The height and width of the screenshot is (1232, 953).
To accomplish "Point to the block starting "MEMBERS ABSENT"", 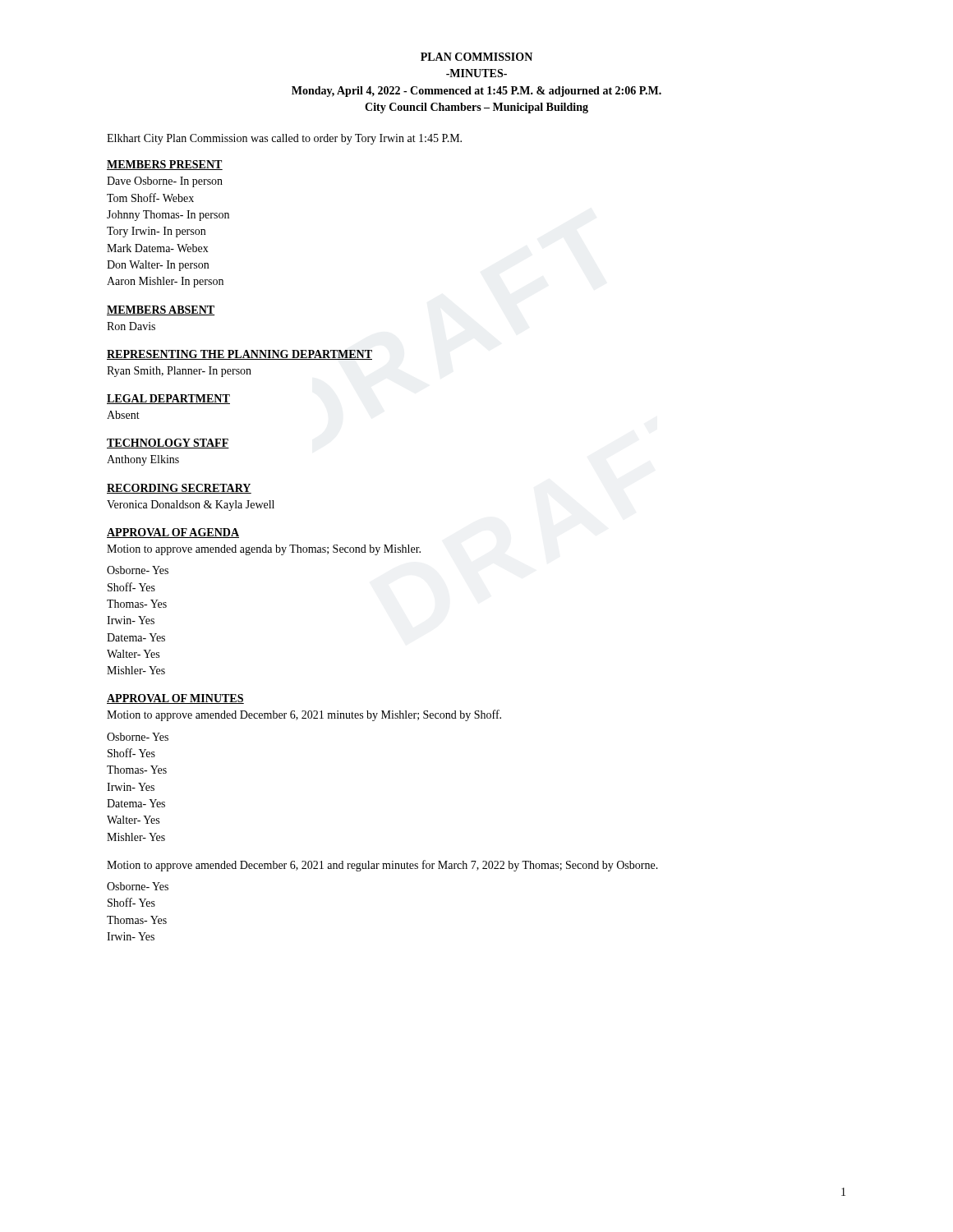I will (x=161, y=310).
